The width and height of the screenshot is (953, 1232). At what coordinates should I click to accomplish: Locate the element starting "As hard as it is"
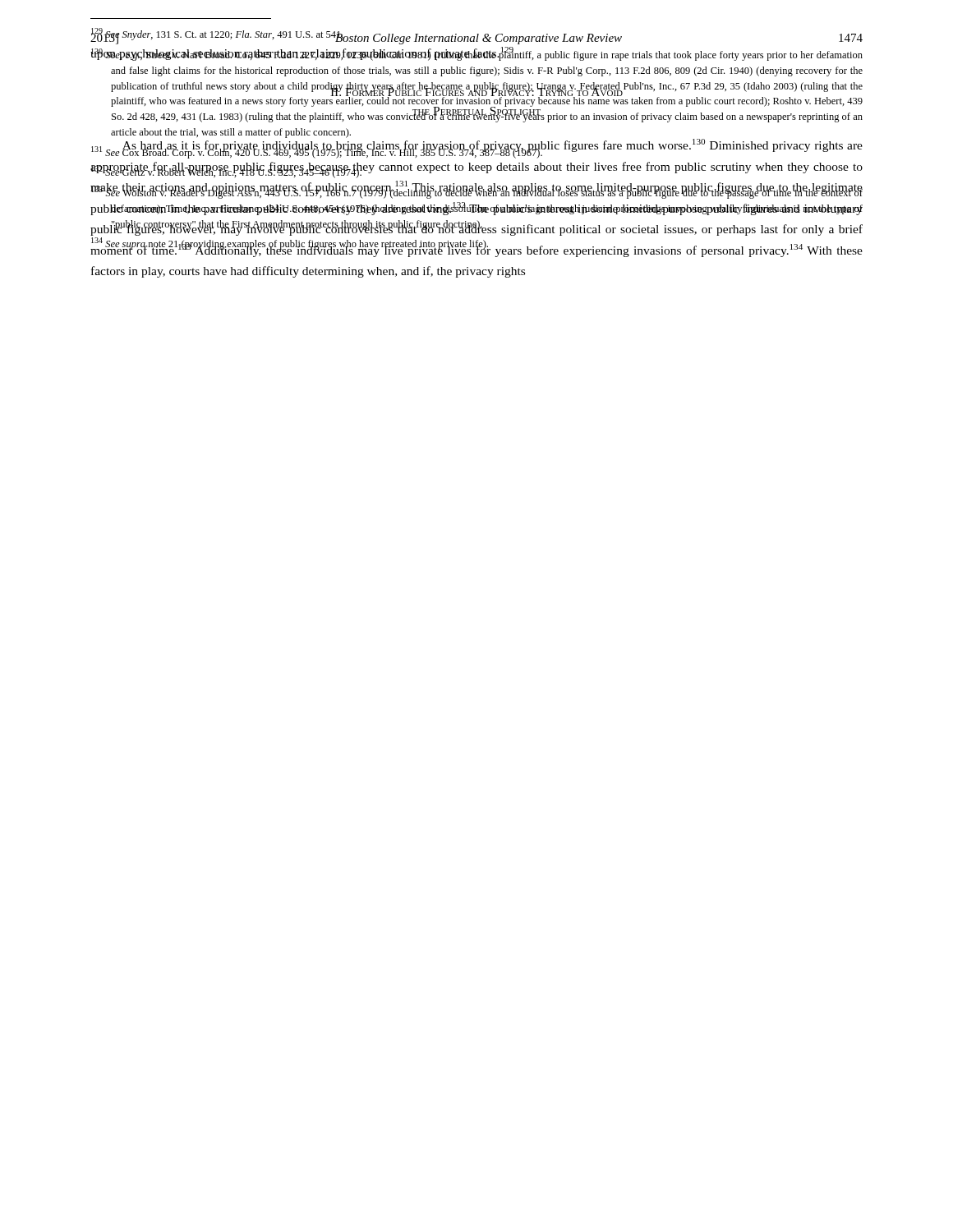pyautogui.click(x=476, y=208)
